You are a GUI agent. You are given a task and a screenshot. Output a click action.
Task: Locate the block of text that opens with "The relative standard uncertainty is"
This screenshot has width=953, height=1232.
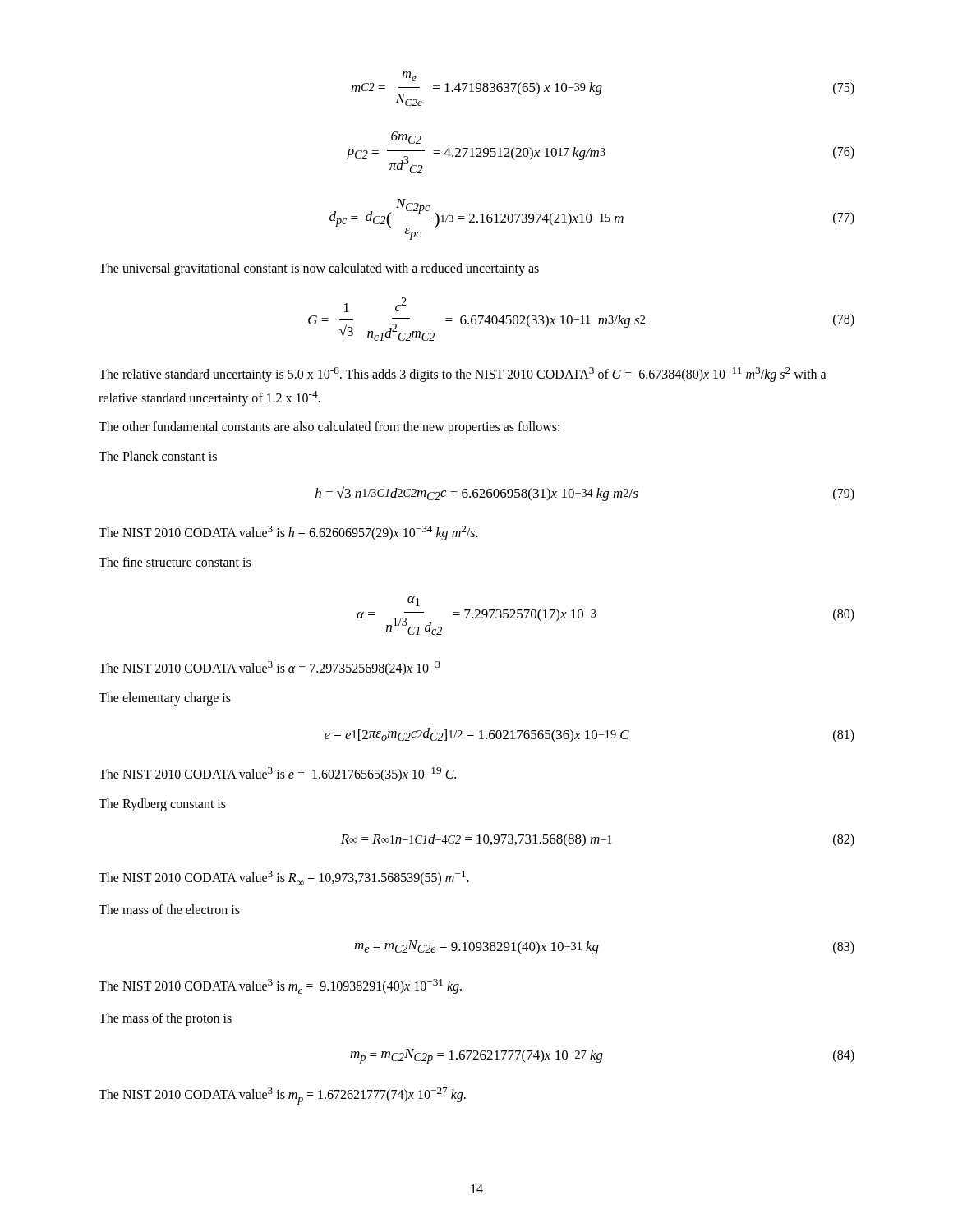[x=462, y=384]
